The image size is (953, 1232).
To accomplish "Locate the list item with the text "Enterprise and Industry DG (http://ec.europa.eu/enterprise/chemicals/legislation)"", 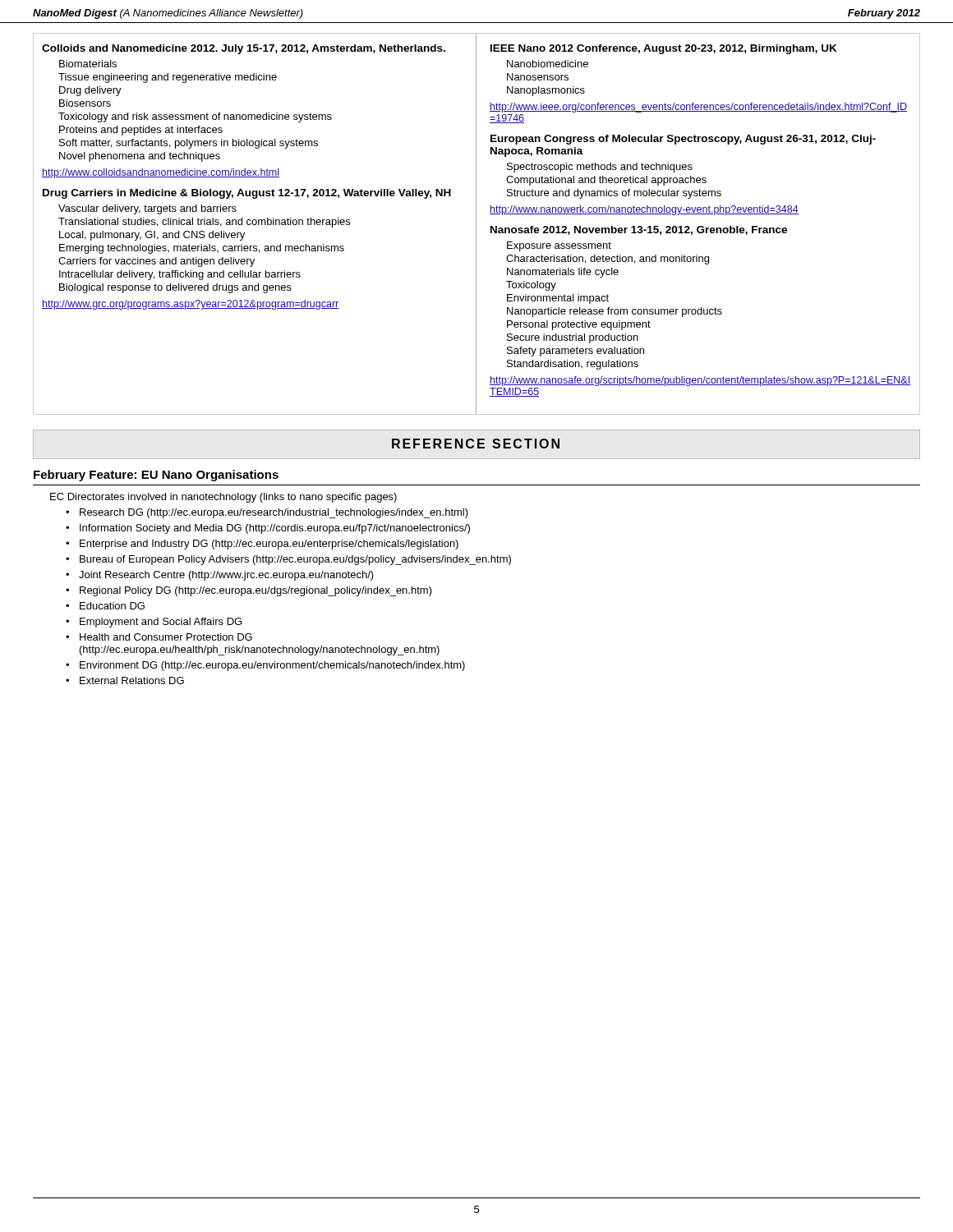I will pyautogui.click(x=269, y=543).
